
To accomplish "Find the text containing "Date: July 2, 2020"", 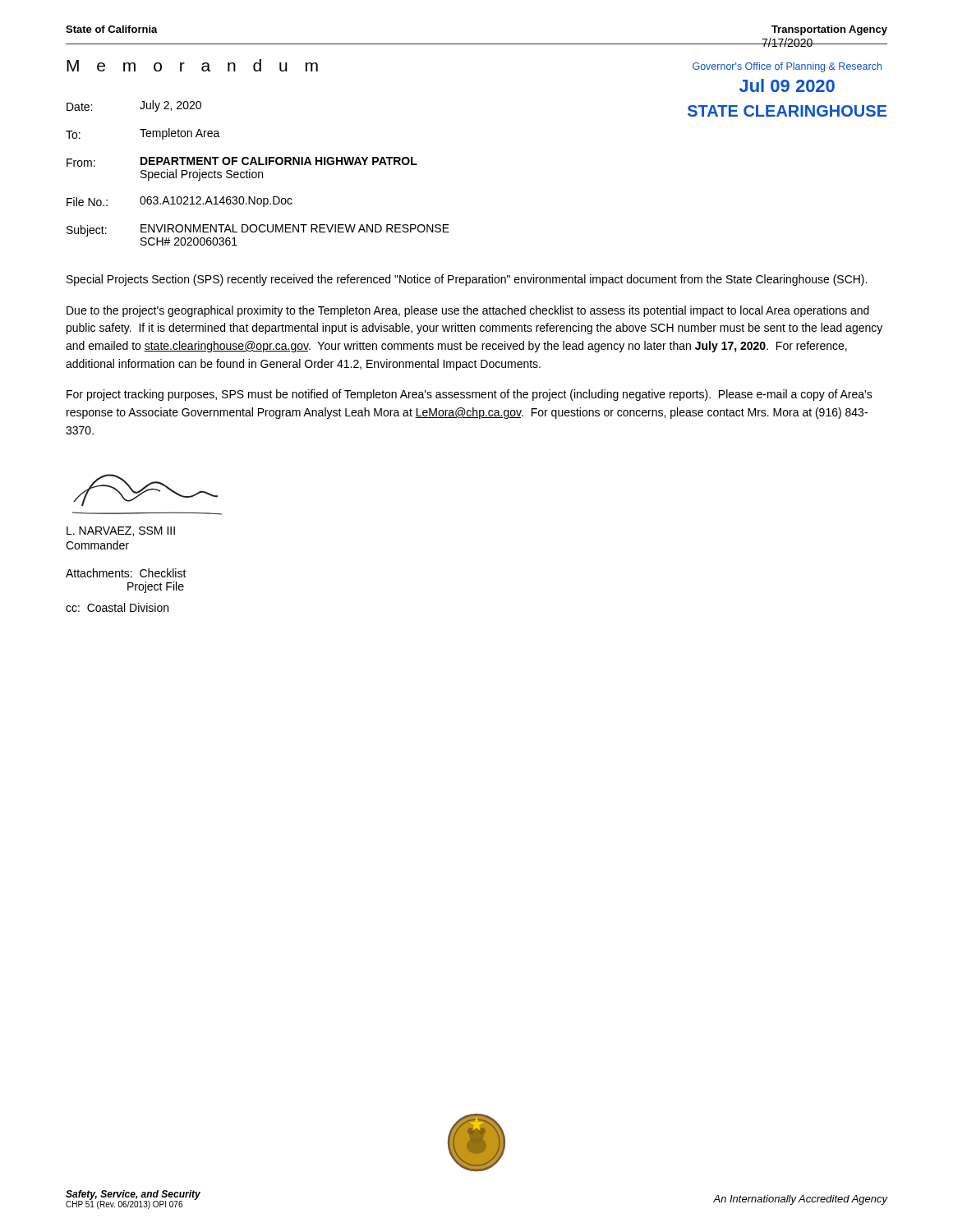I will coord(166,106).
